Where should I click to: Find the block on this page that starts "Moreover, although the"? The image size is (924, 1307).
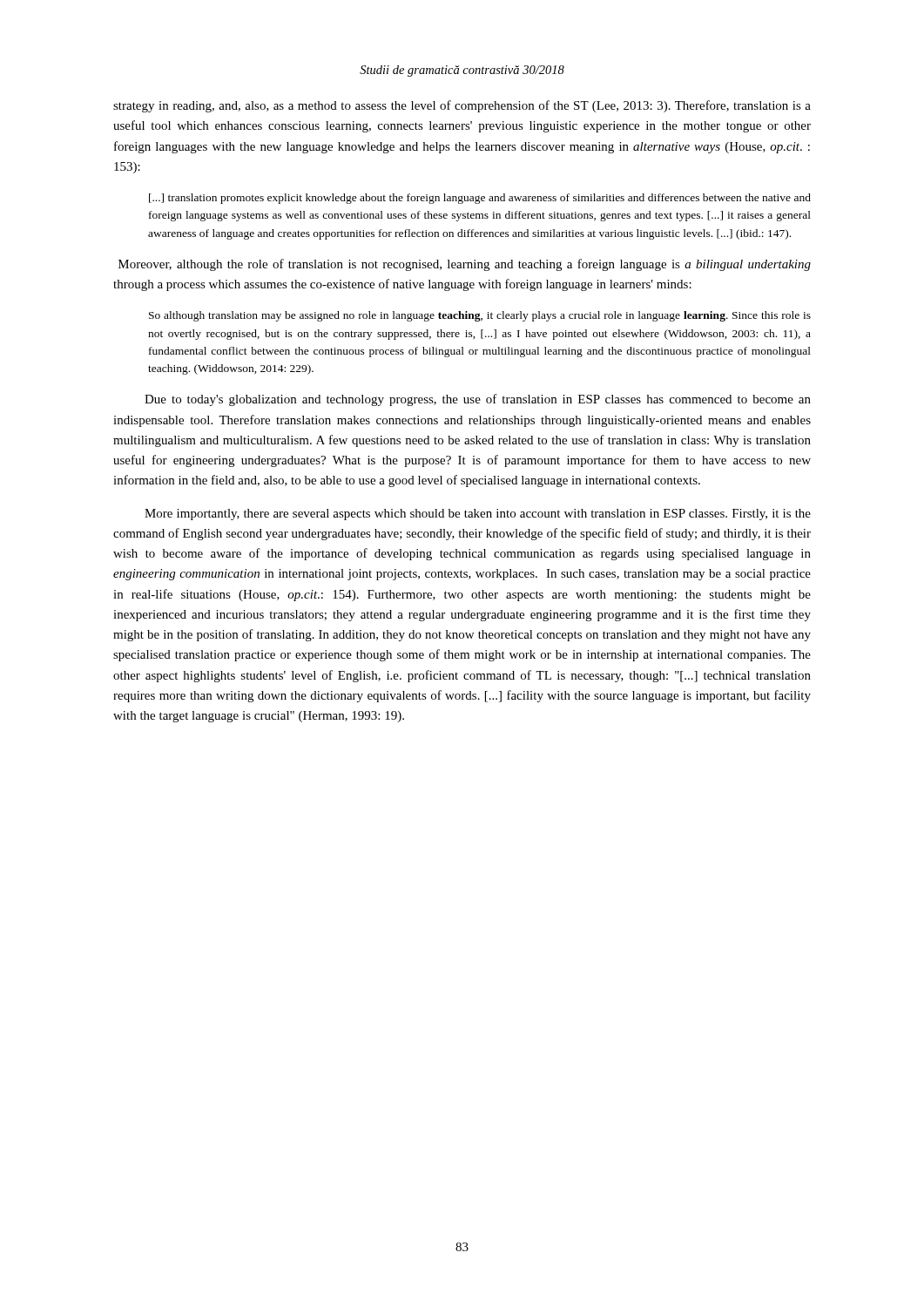pos(462,274)
